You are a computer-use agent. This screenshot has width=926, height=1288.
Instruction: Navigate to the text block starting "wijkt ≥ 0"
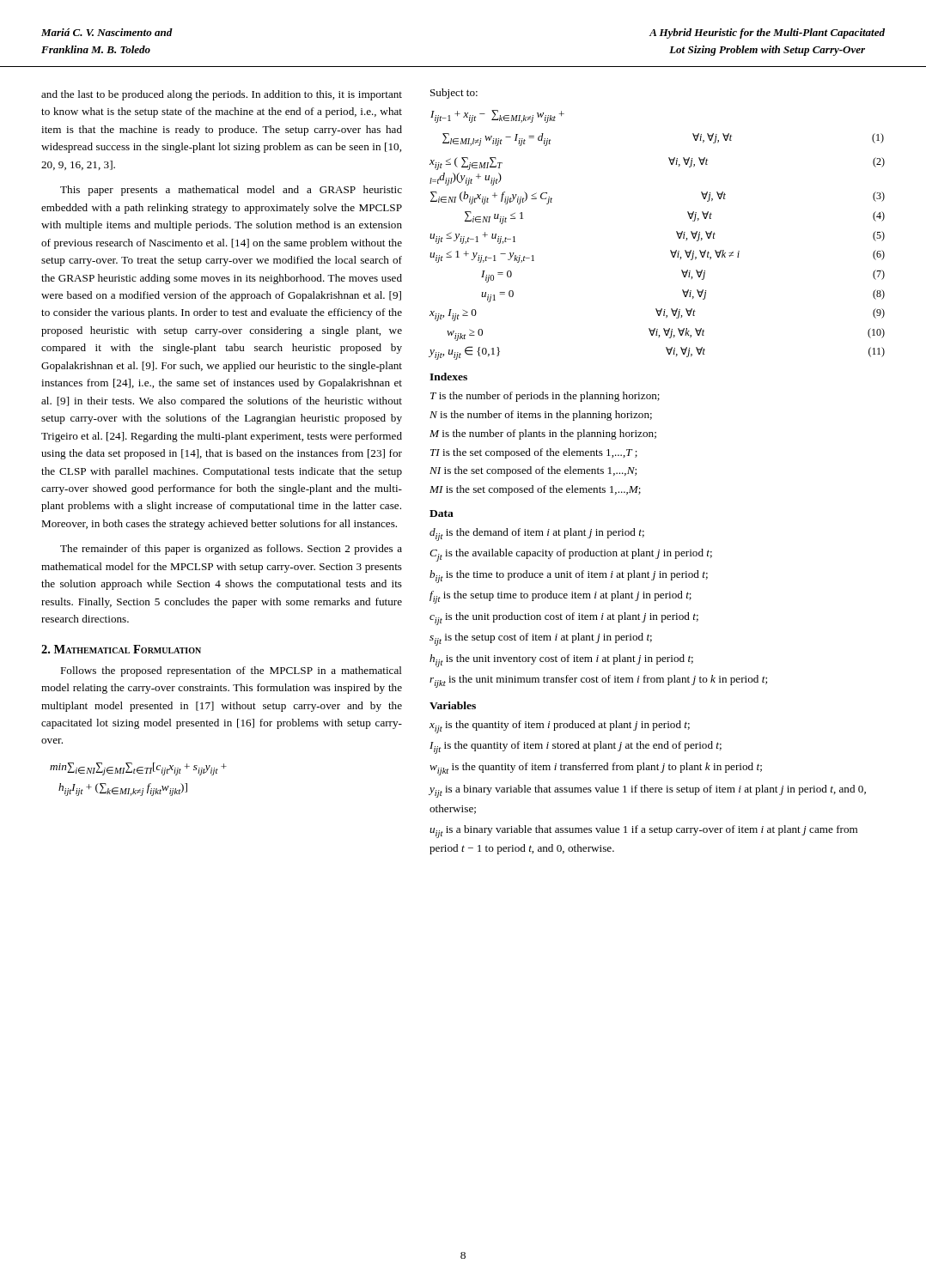coord(657,333)
